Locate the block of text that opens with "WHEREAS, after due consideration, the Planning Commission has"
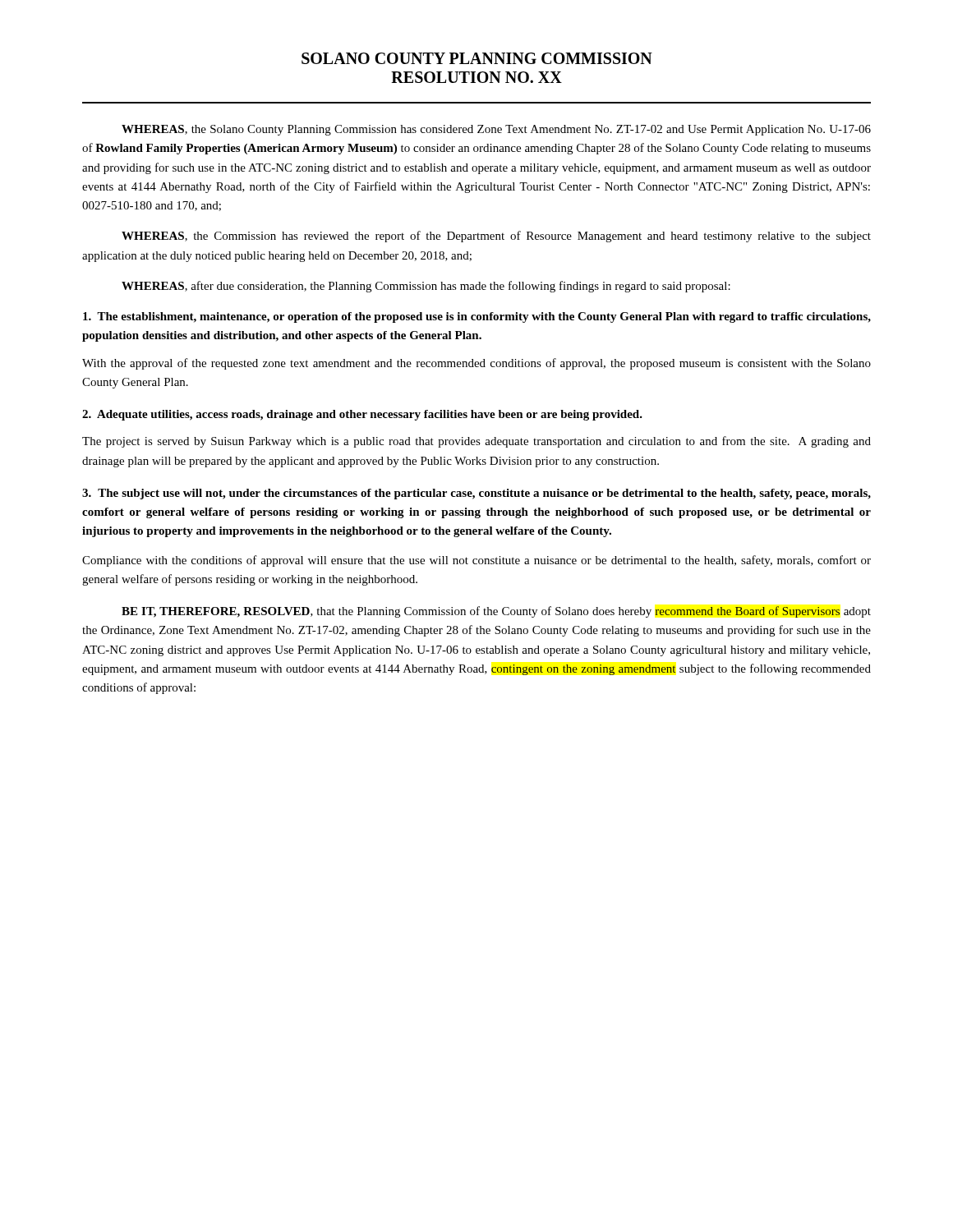The width and height of the screenshot is (953, 1232). [x=426, y=286]
